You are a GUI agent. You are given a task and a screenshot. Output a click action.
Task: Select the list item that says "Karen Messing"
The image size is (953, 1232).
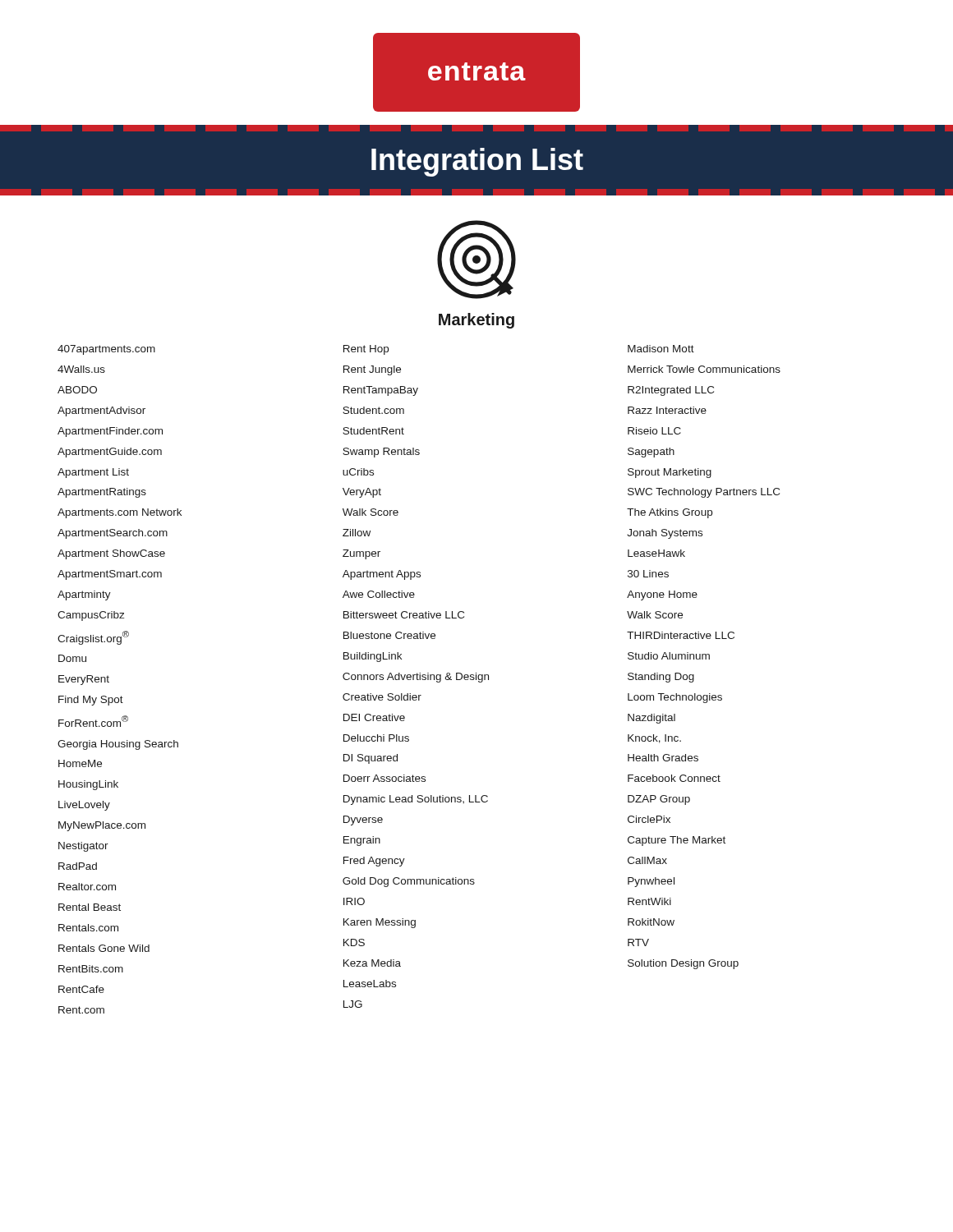(x=380, y=923)
